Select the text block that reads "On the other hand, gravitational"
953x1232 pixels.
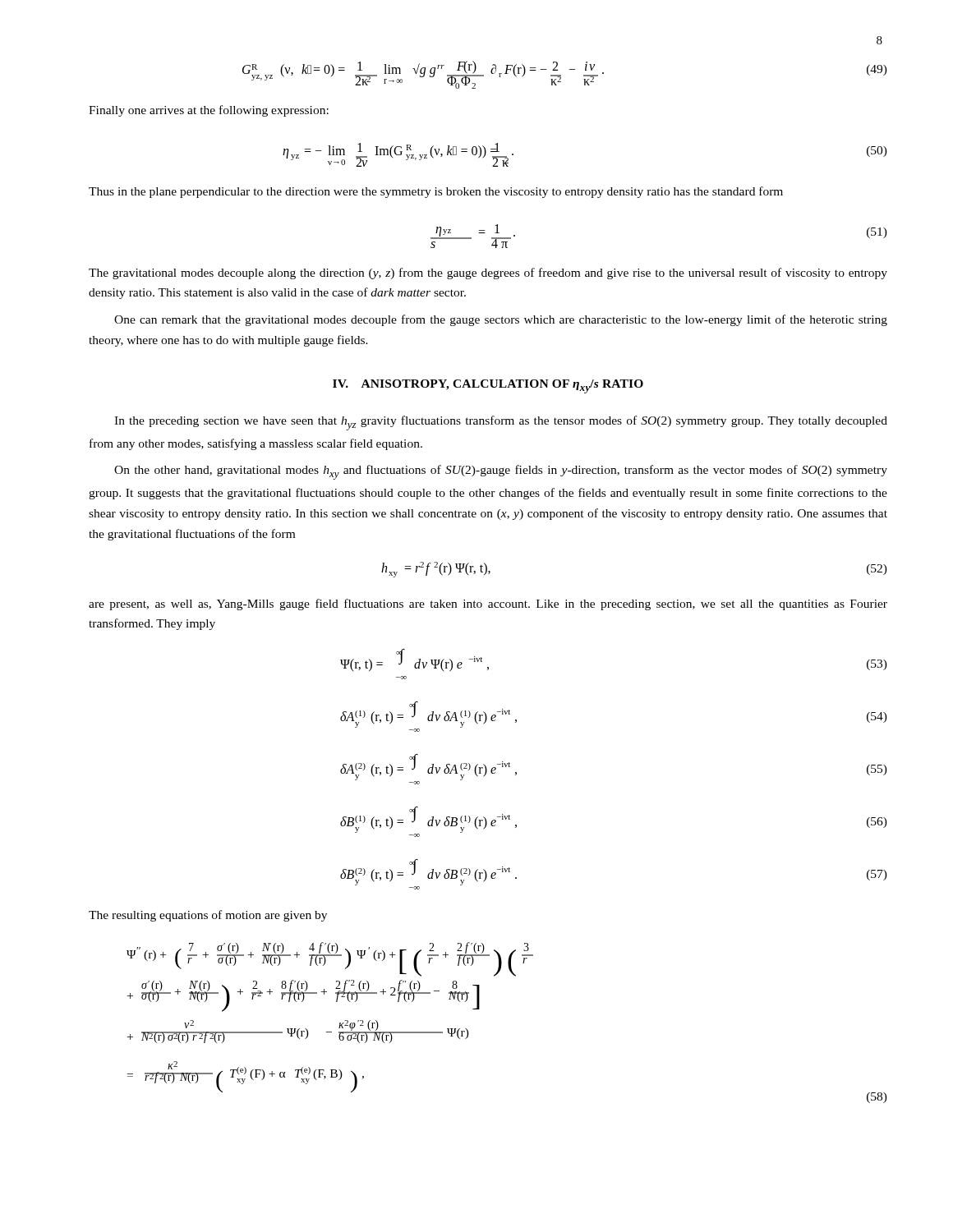(488, 501)
